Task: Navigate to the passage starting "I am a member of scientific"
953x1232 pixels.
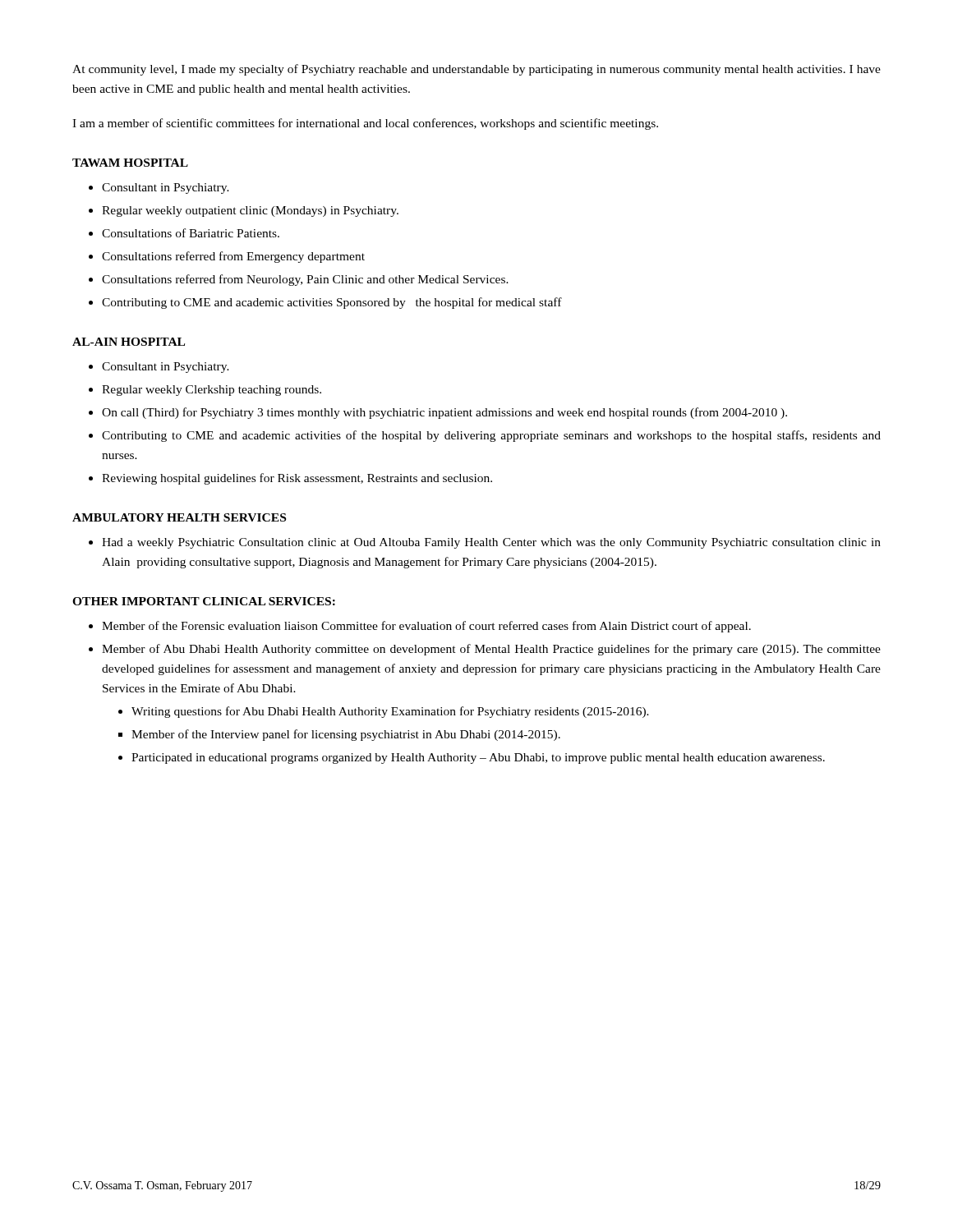Action: tap(366, 123)
